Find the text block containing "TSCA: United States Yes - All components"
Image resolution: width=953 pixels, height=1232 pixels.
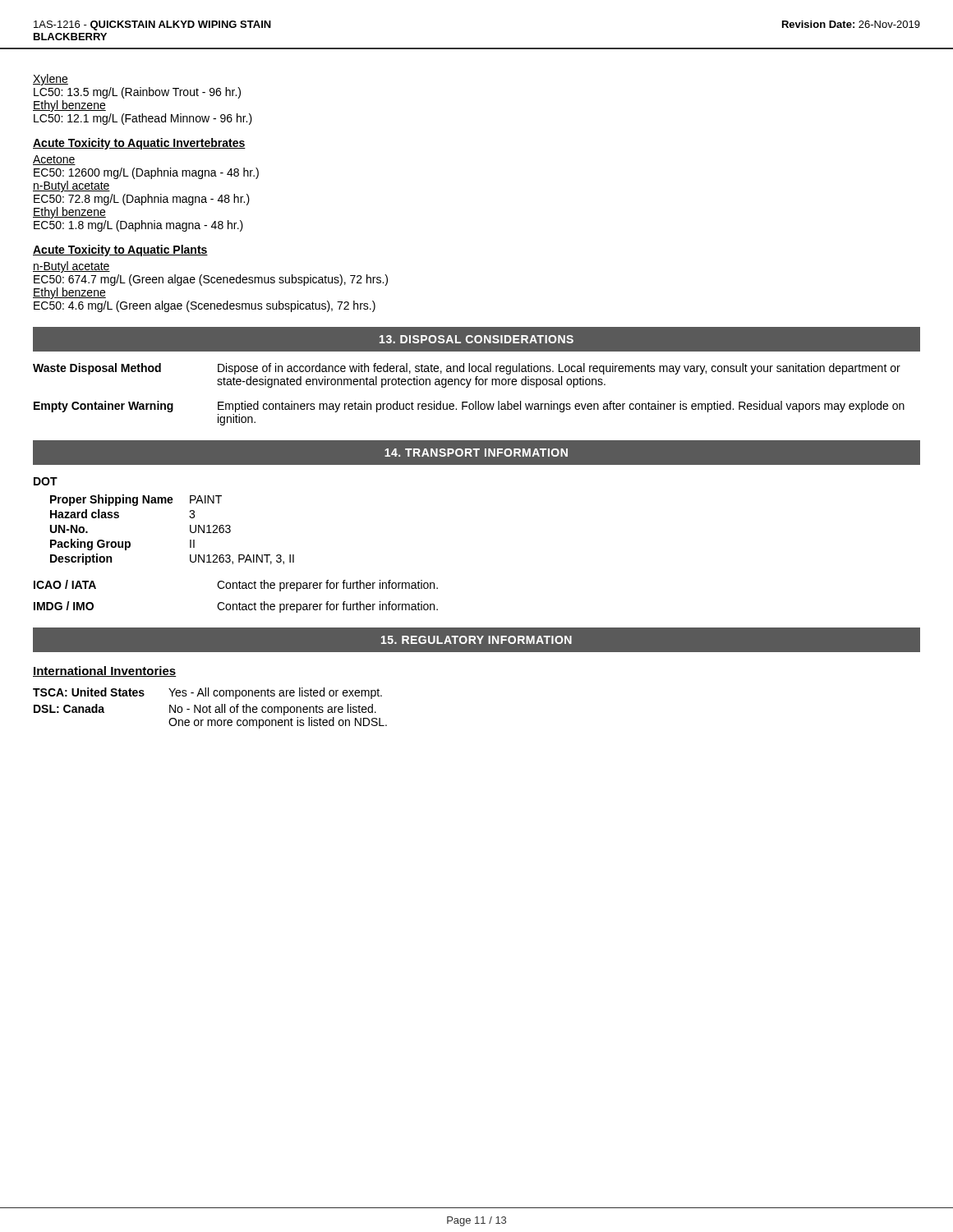[x=207, y=693]
